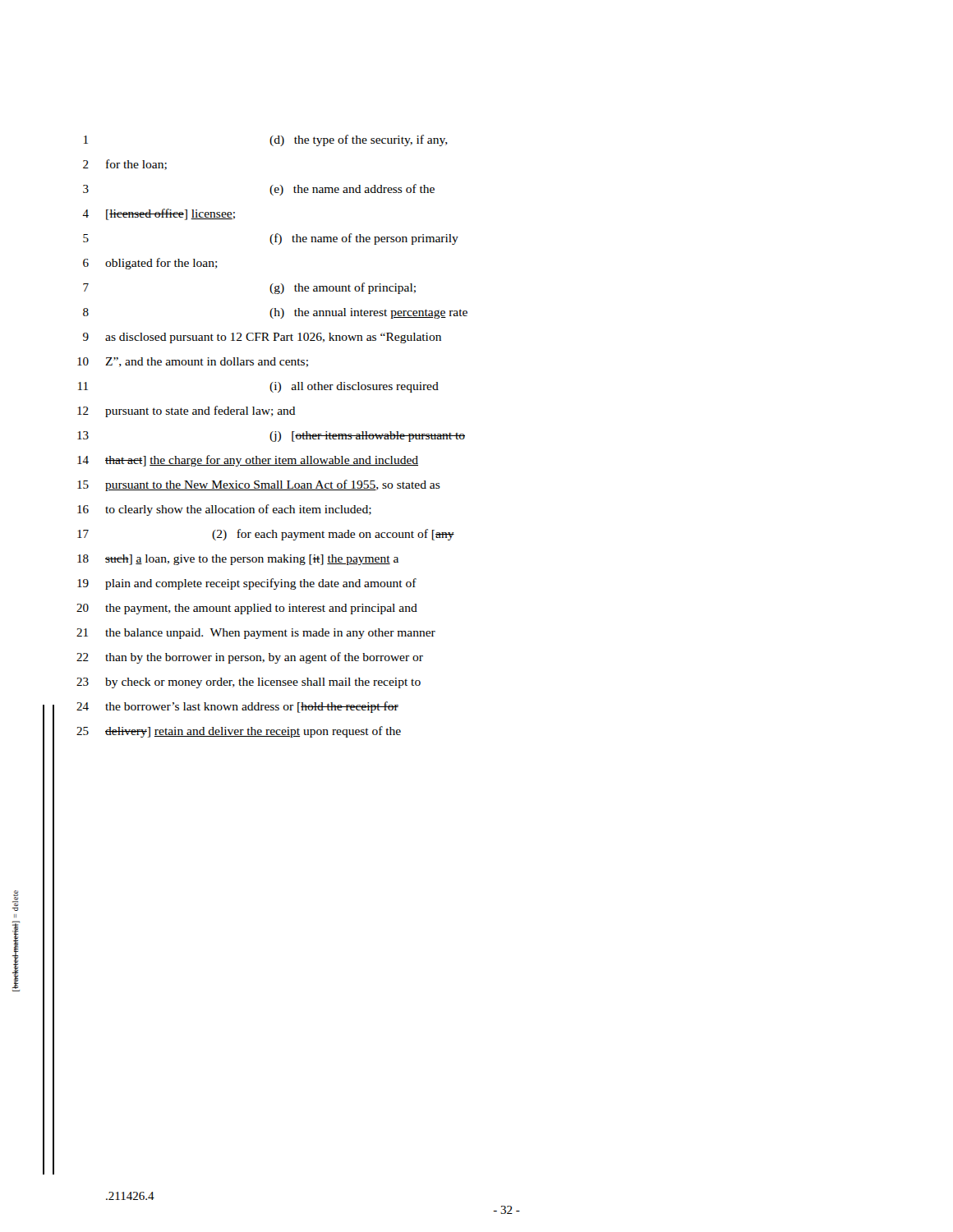Find the element starting "the balance unpaid. When"
Screen dimensions: 1232x953
270,632
